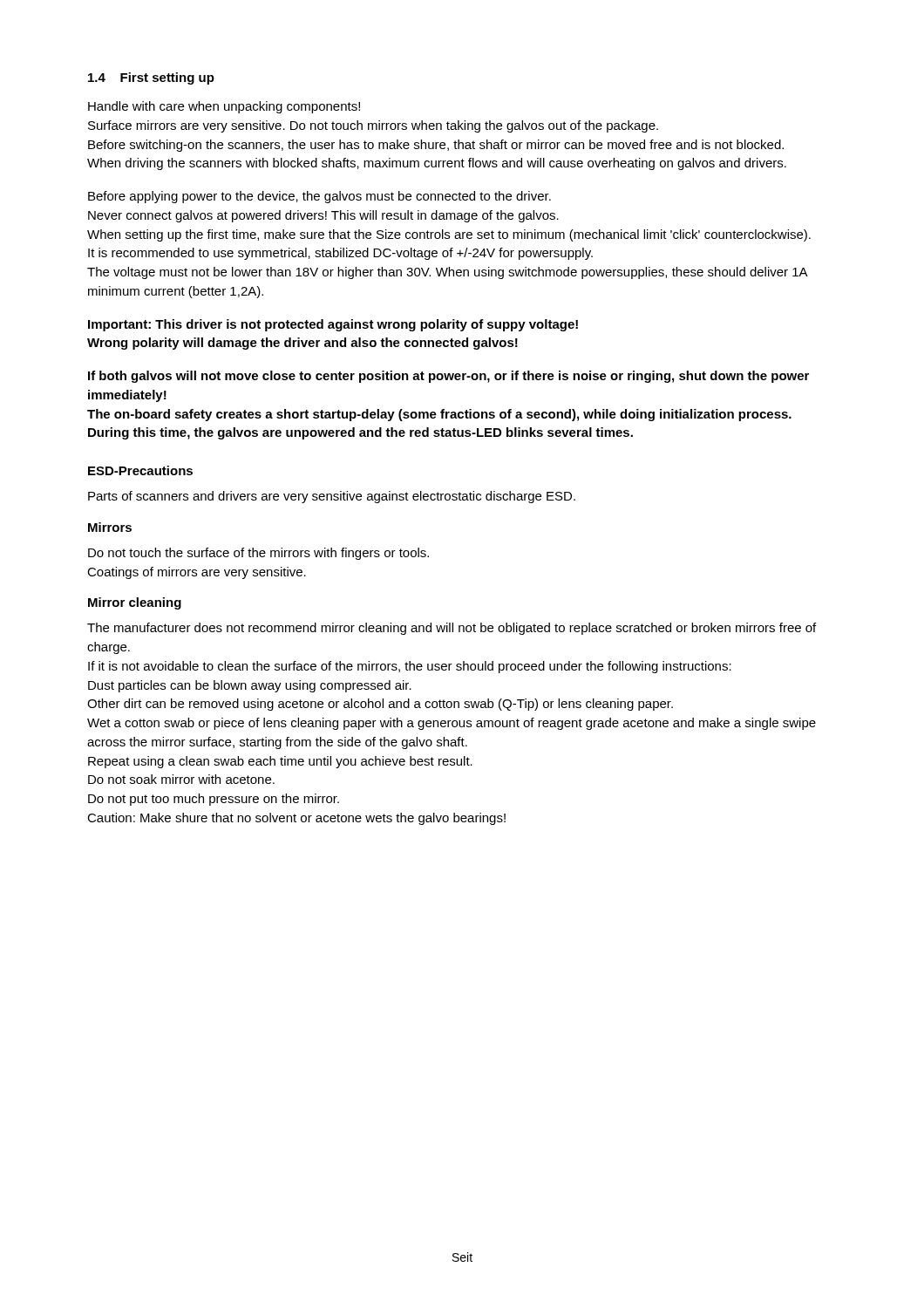Find the text starting "The manufacturer does not recommend mirror cleaning and"
The image size is (924, 1308).
click(x=452, y=722)
